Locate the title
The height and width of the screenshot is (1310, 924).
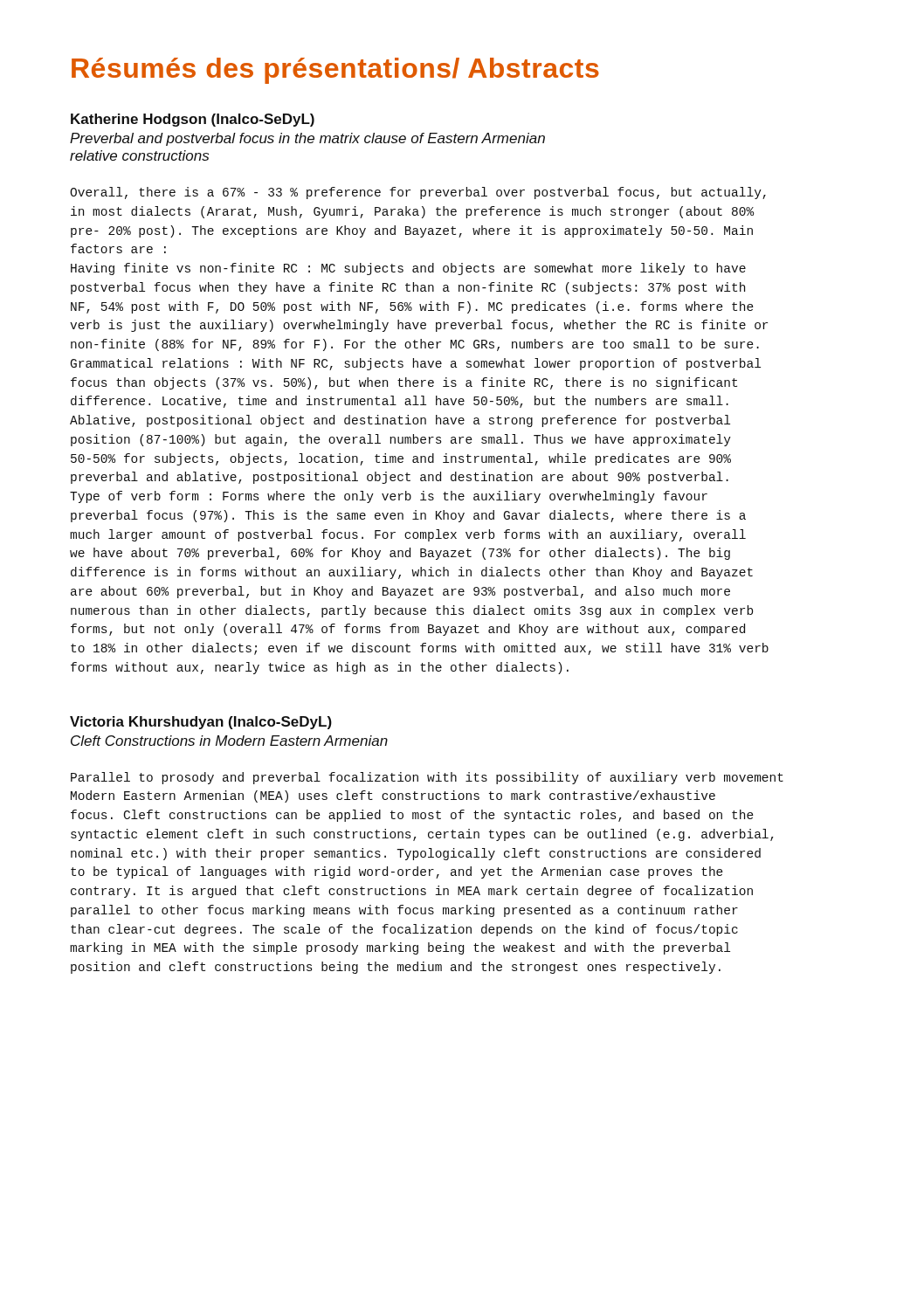coord(462,69)
